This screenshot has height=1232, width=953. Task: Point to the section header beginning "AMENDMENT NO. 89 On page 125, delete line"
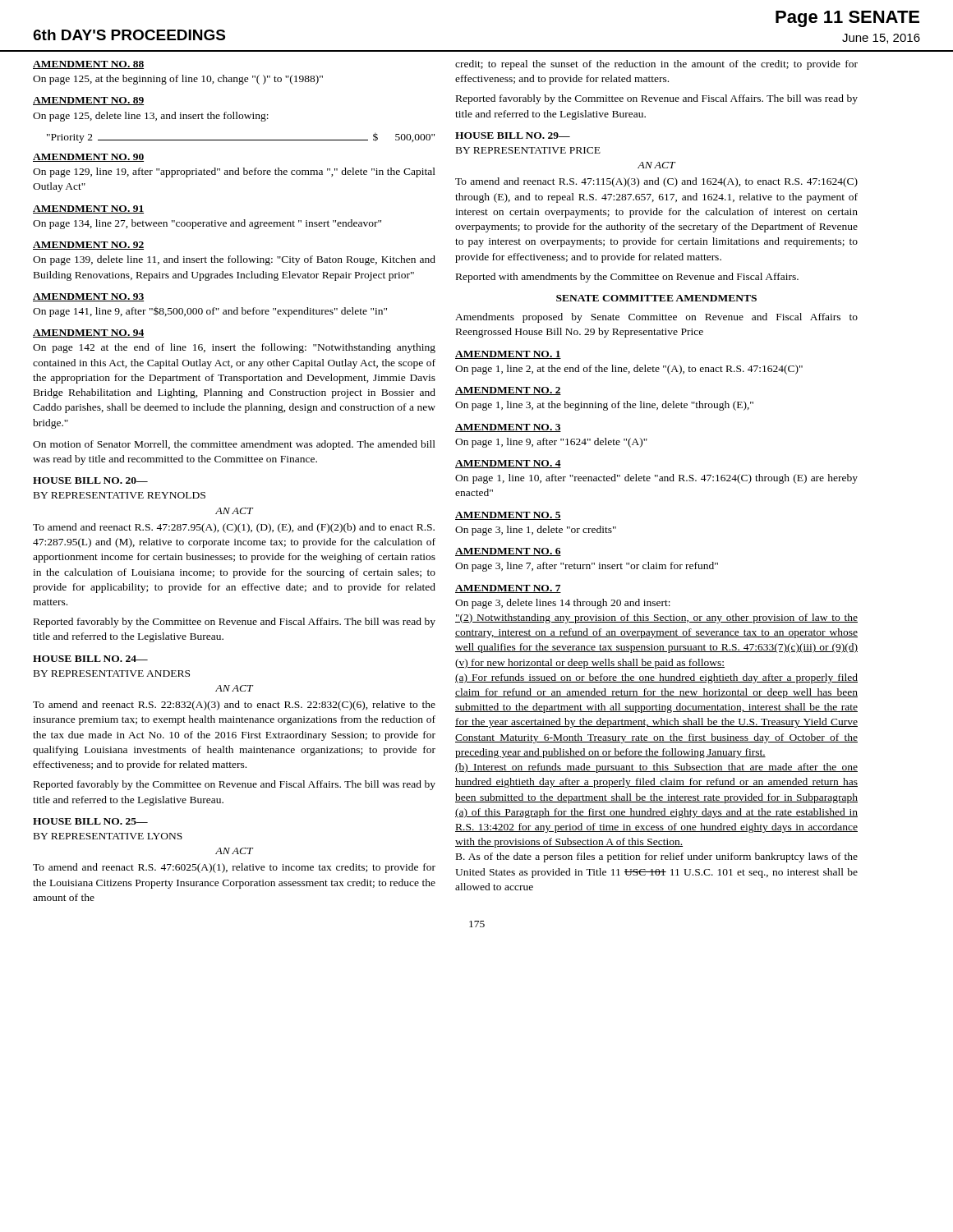(234, 108)
